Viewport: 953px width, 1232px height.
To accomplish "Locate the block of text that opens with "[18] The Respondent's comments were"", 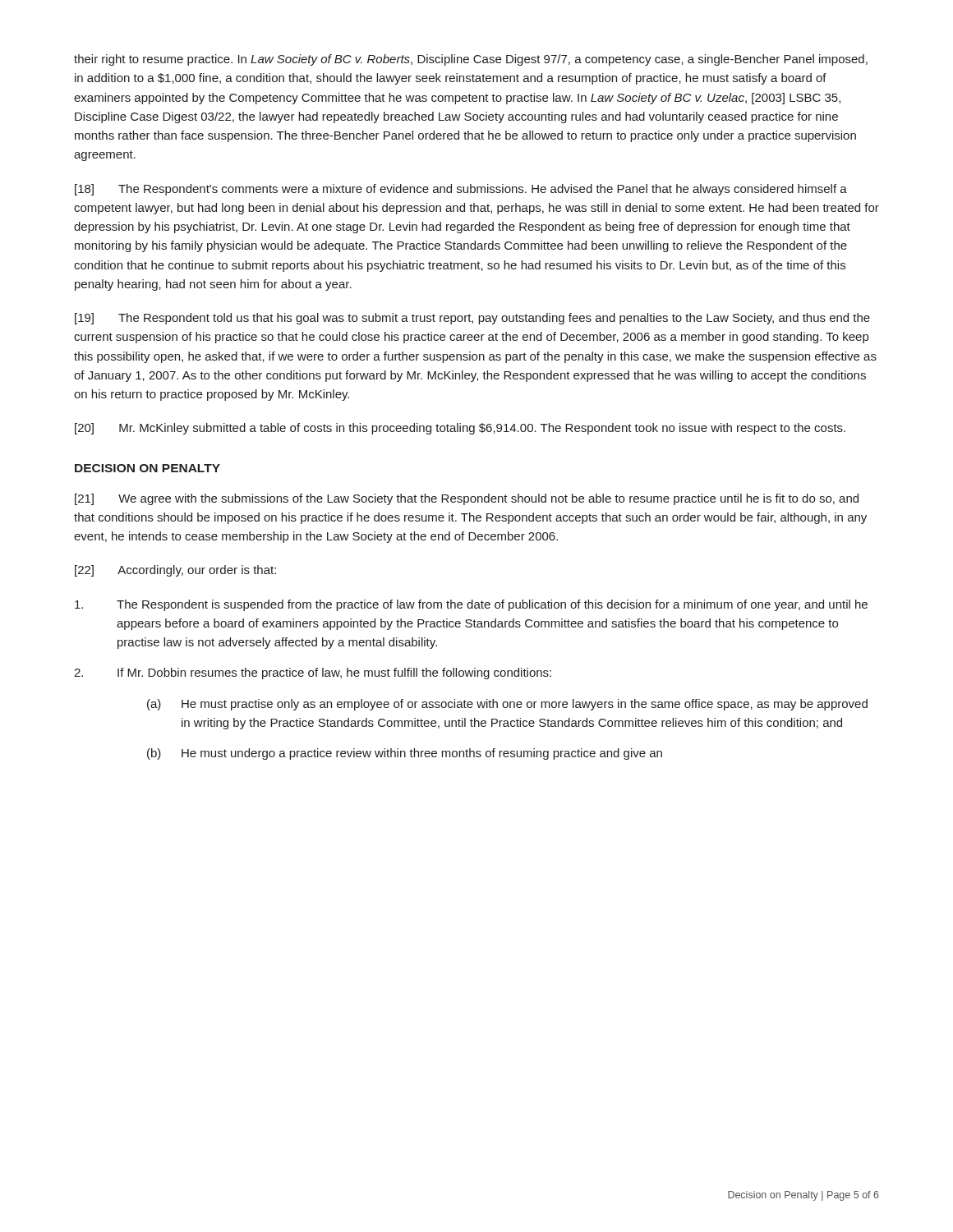I will 476,236.
